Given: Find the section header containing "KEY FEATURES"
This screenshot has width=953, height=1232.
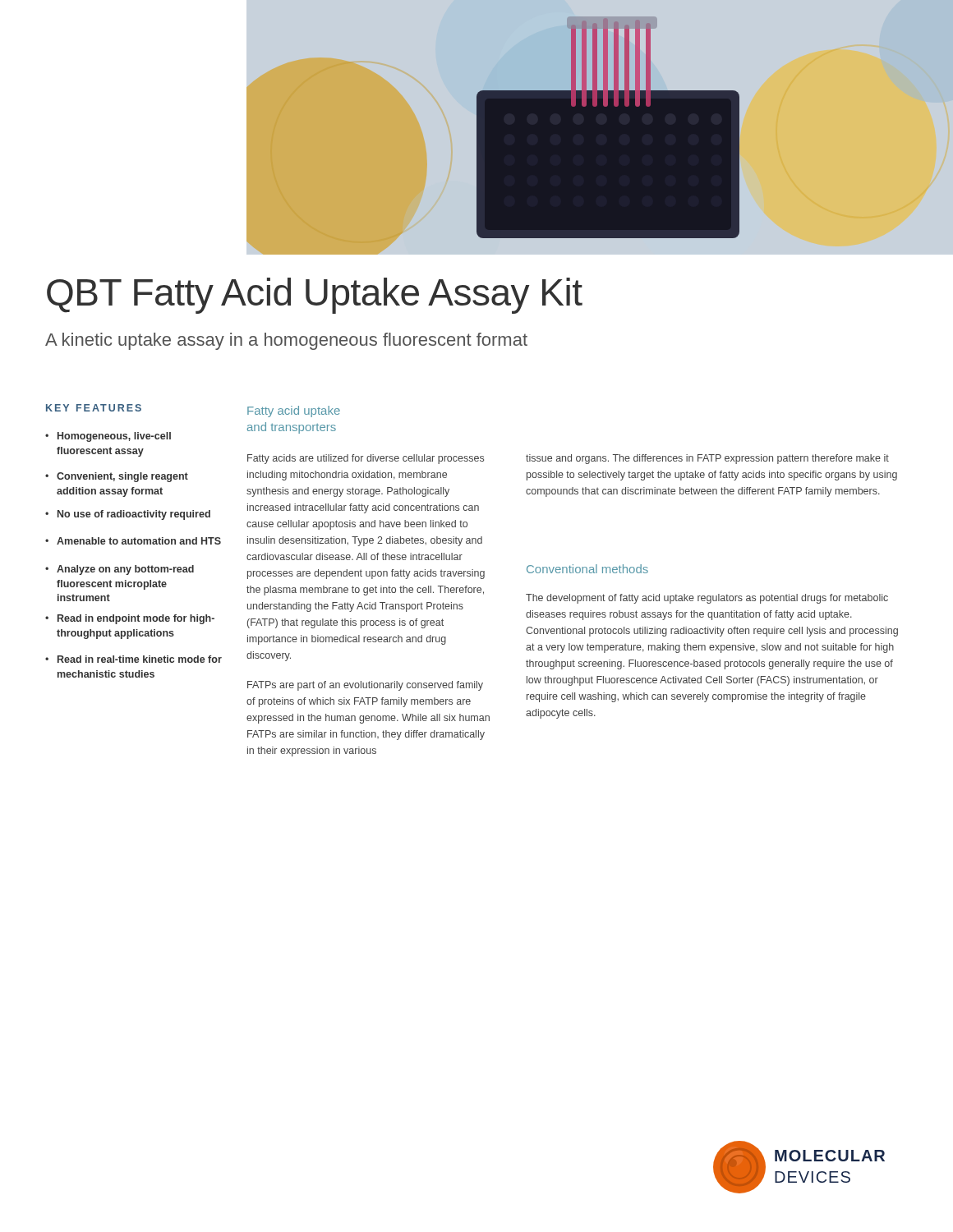Looking at the screenshot, I should [x=136, y=408].
